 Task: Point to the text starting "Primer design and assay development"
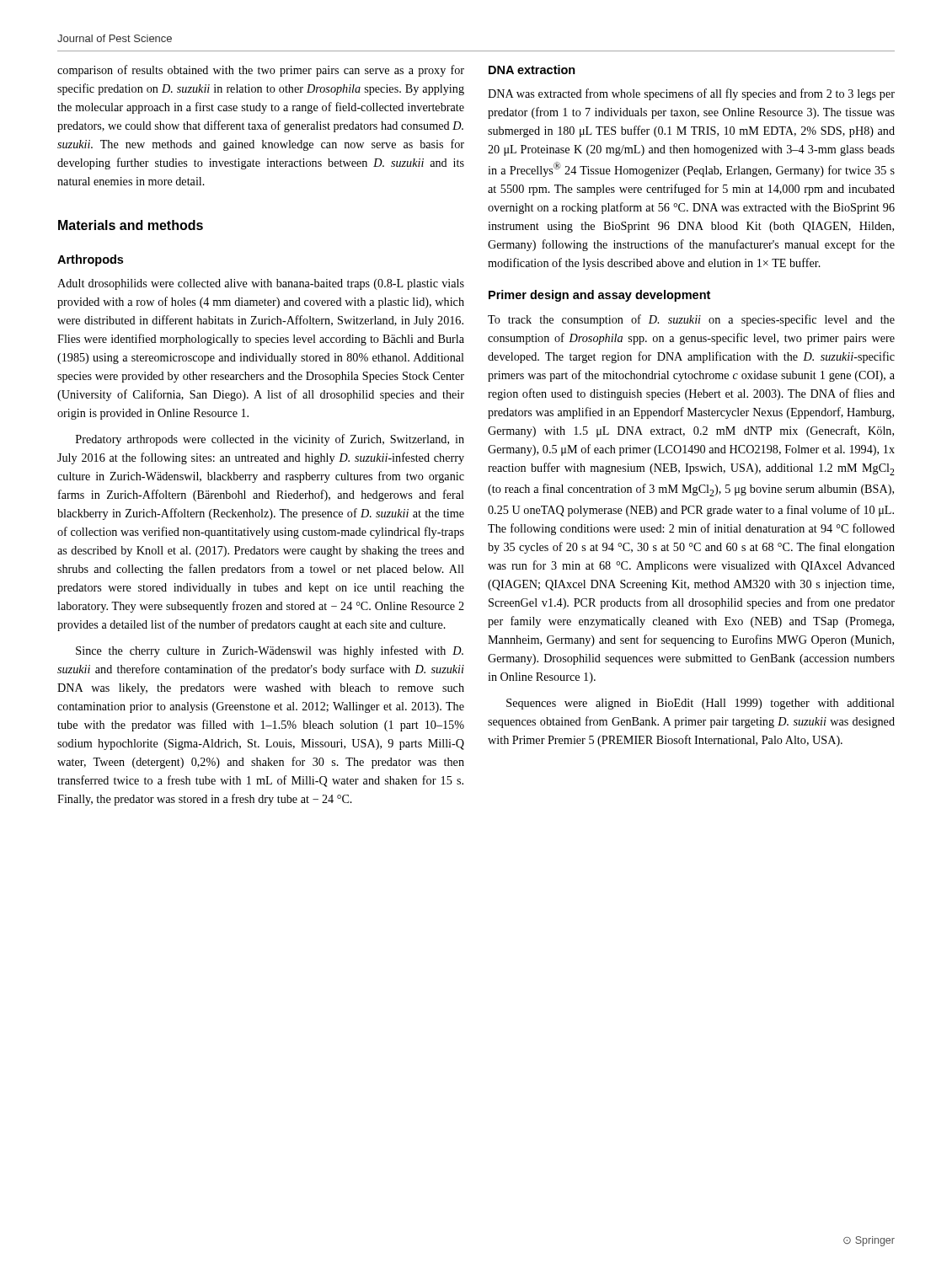coord(599,295)
